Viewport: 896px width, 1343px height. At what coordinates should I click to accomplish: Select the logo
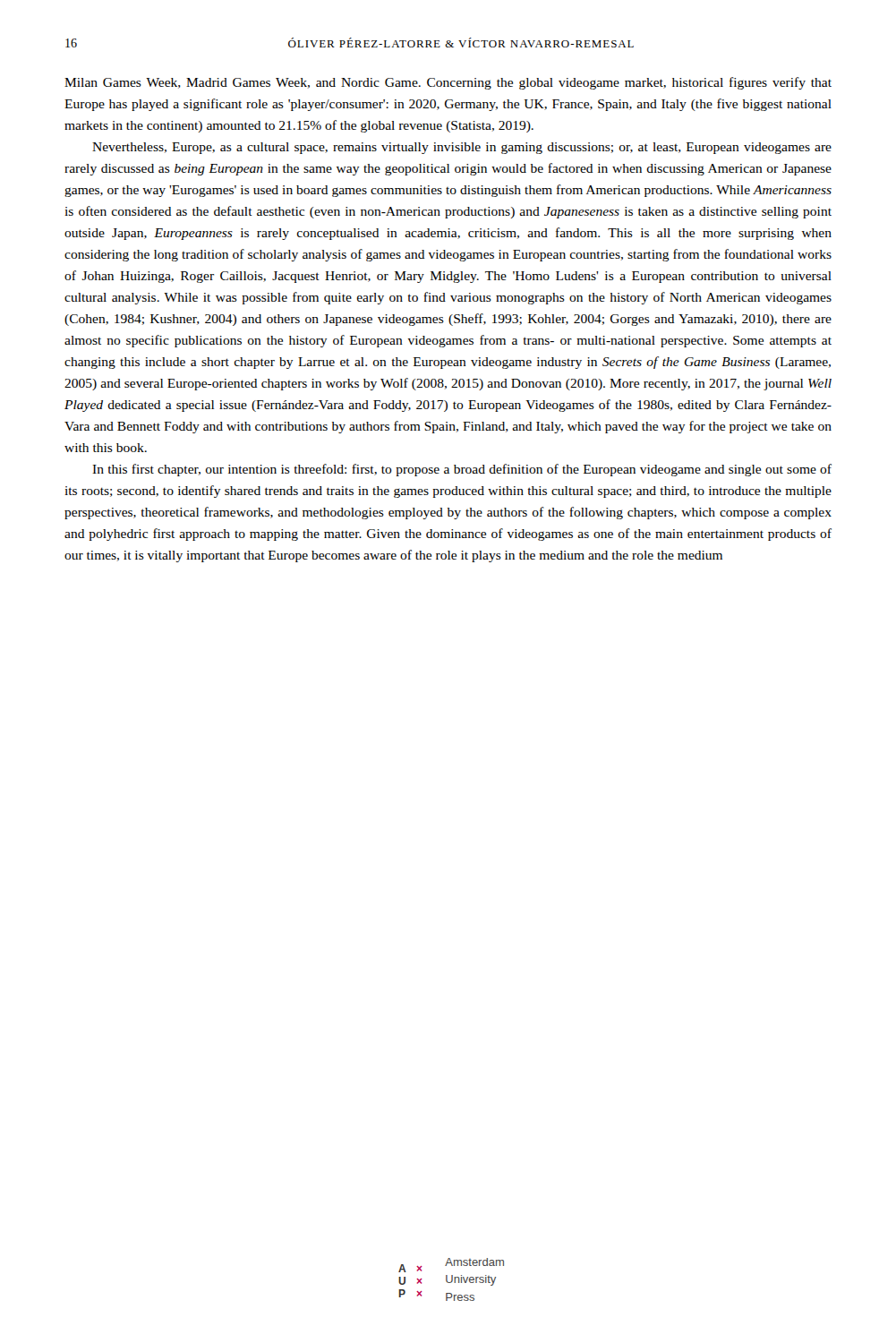click(448, 1279)
